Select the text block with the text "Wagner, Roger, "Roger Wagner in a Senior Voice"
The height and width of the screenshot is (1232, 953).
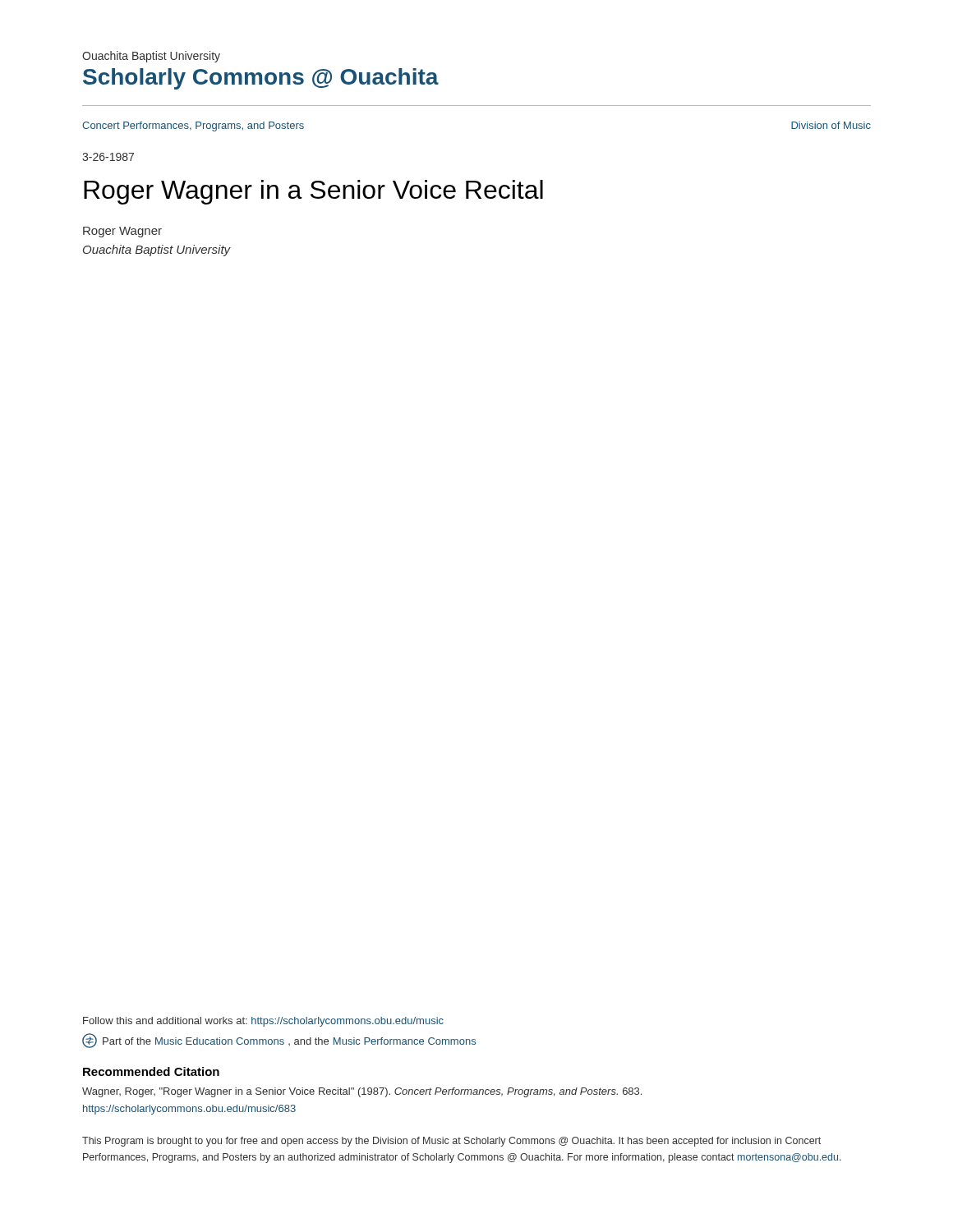(x=476, y=1101)
